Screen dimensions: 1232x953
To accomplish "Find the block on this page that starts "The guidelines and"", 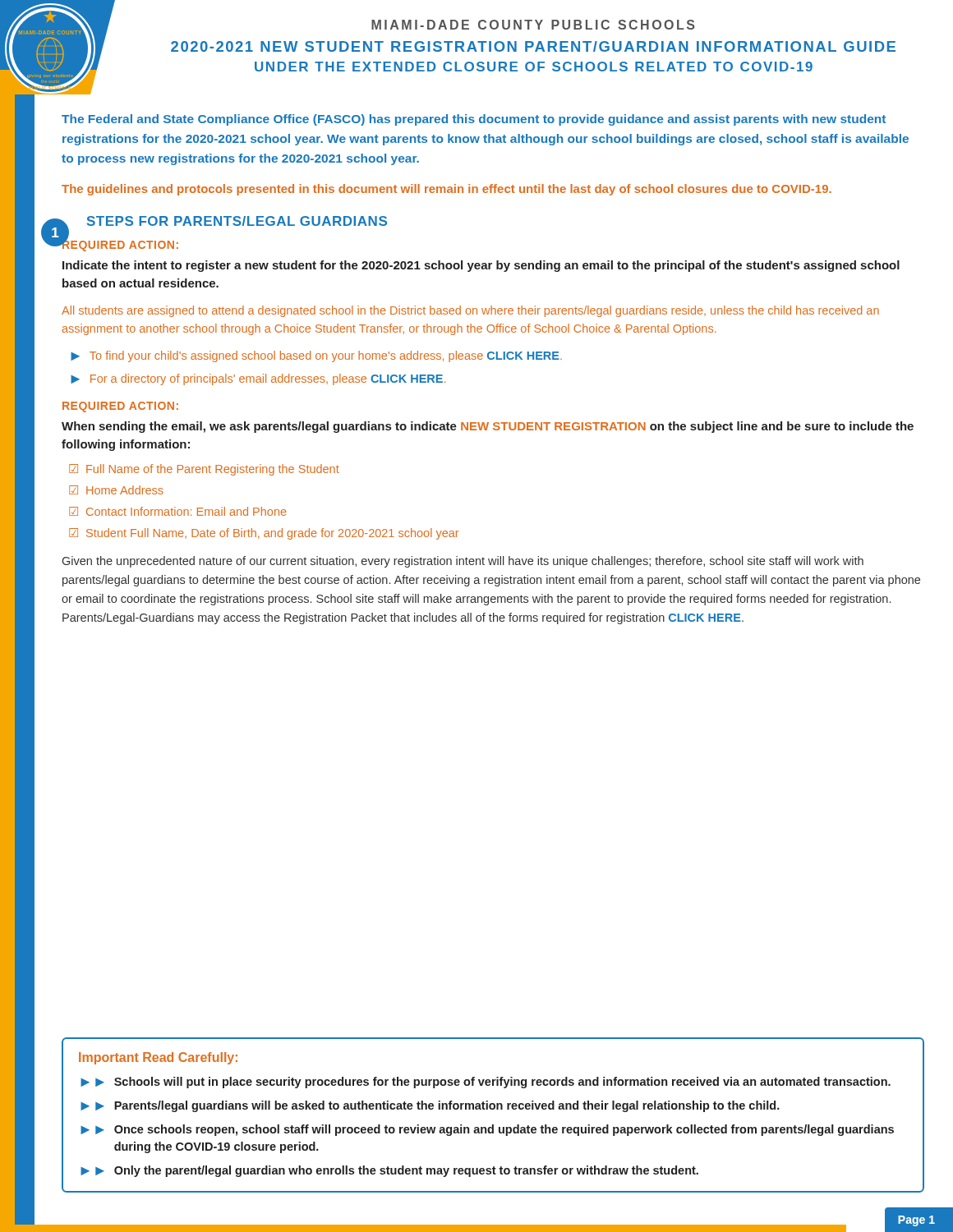I will click(447, 189).
